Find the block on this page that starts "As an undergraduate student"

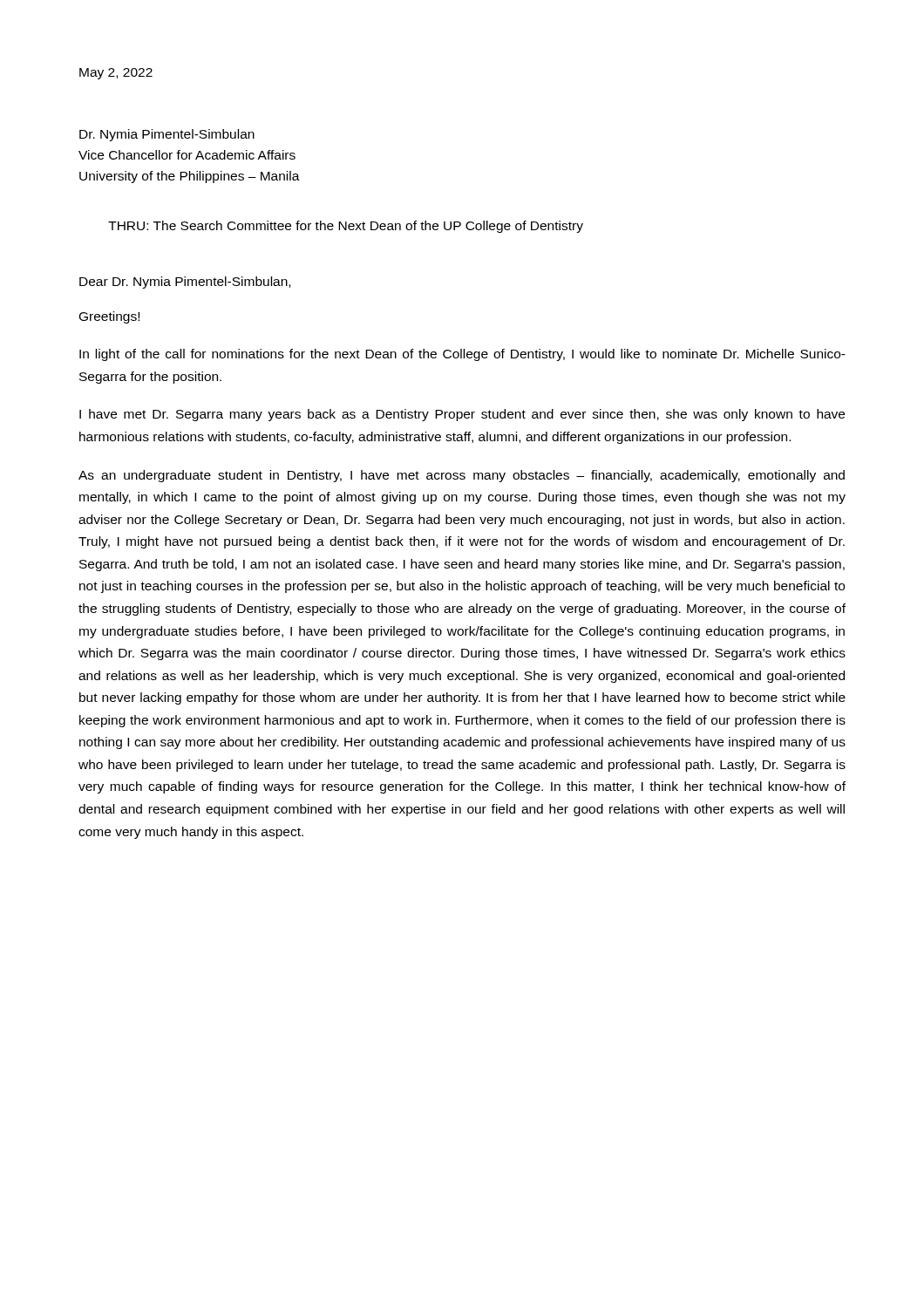462,653
